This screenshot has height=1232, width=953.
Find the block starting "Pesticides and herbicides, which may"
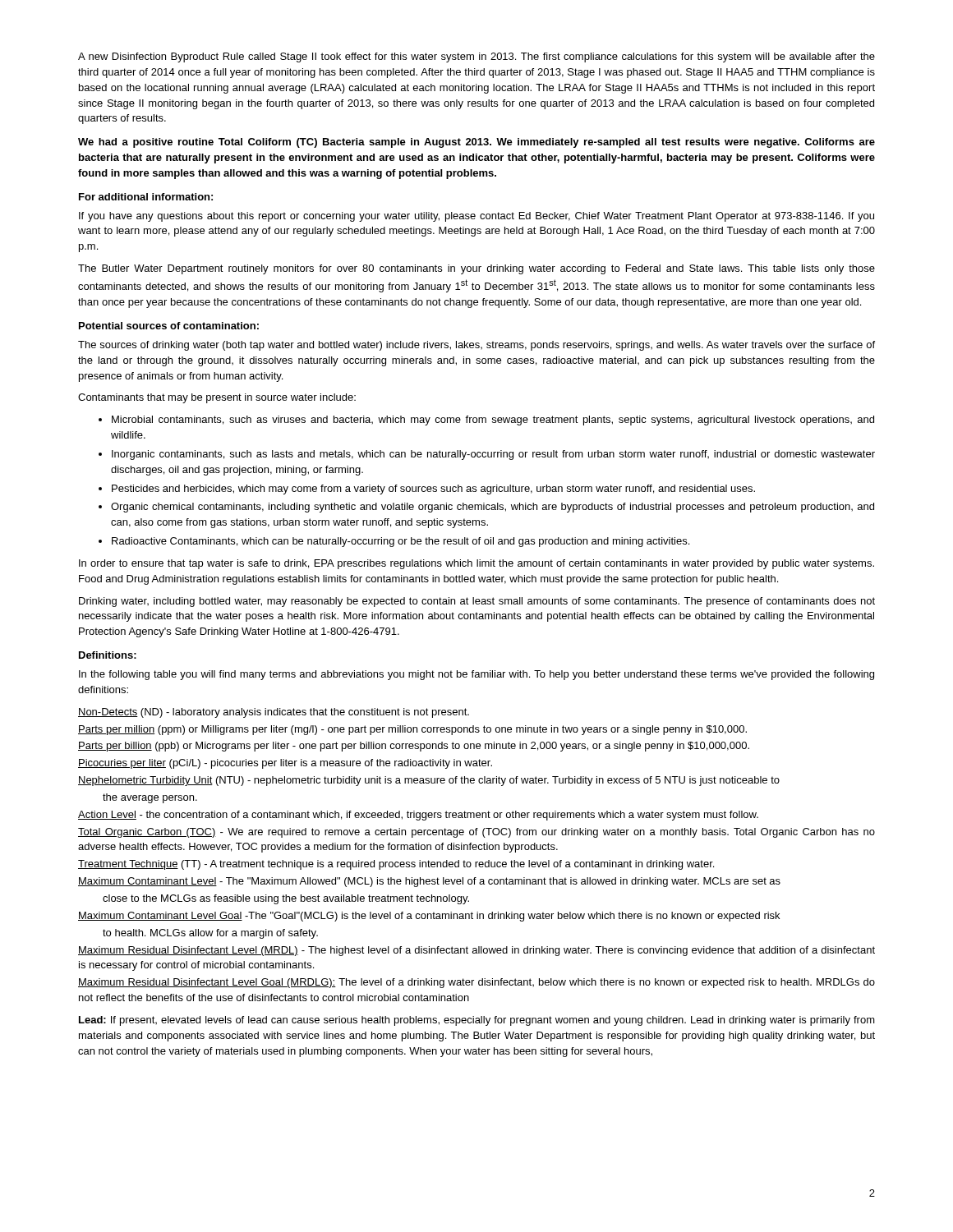click(493, 489)
